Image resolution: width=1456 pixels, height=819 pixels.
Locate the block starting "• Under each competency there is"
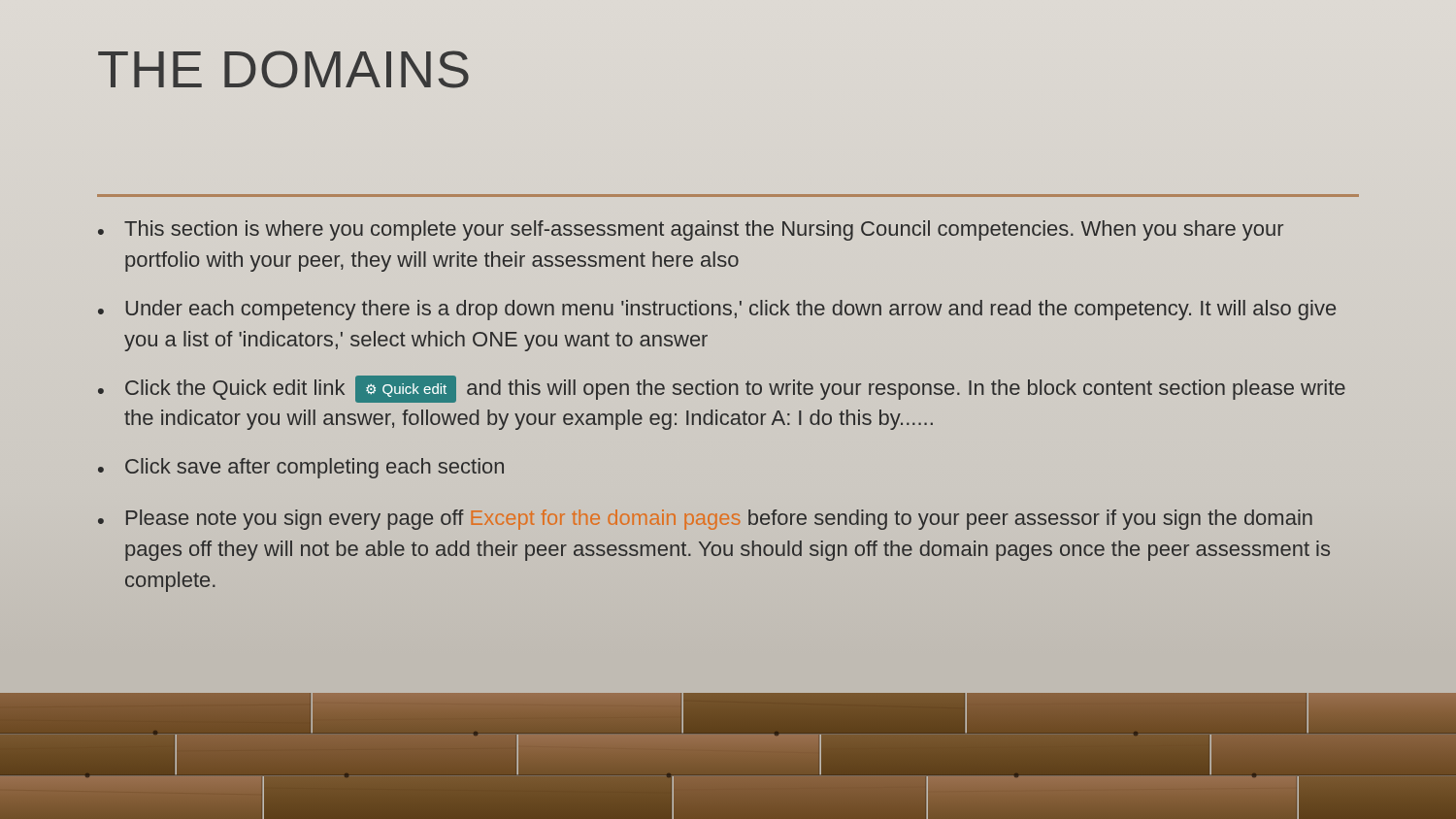(x=728, y=324)
